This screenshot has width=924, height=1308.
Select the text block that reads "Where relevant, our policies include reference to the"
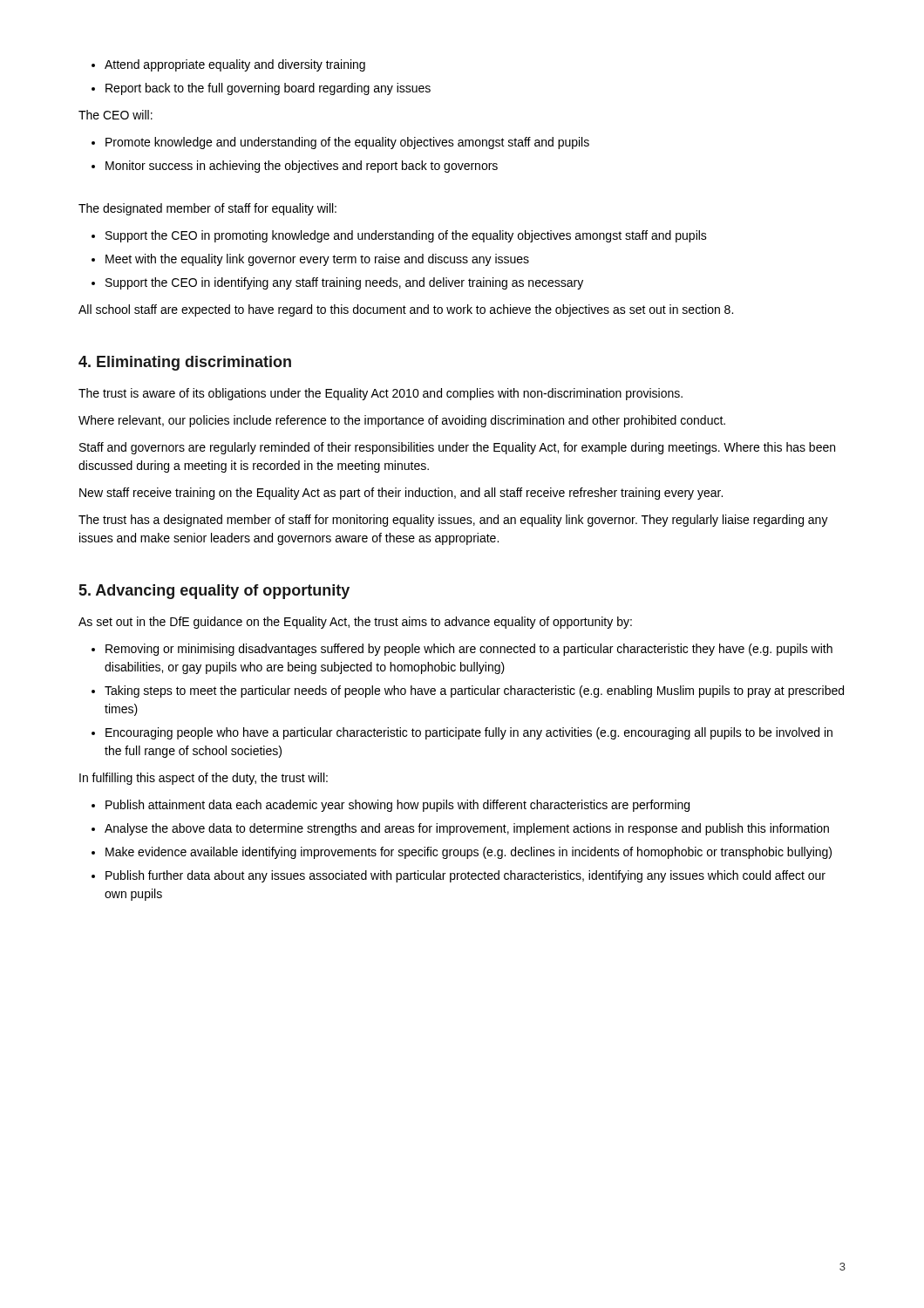click(462, 421)
